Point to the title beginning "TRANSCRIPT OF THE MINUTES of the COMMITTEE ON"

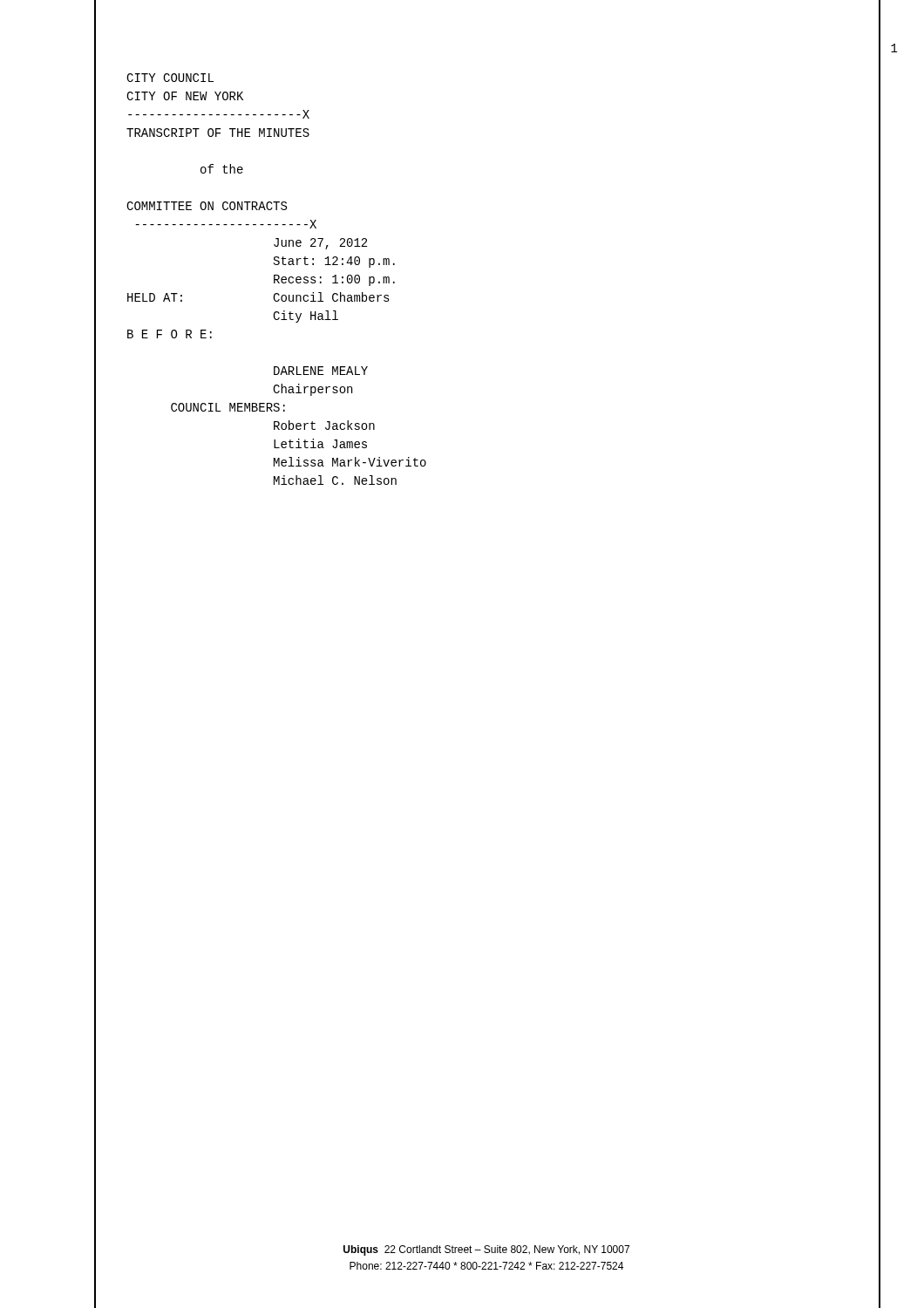point(218,133)
